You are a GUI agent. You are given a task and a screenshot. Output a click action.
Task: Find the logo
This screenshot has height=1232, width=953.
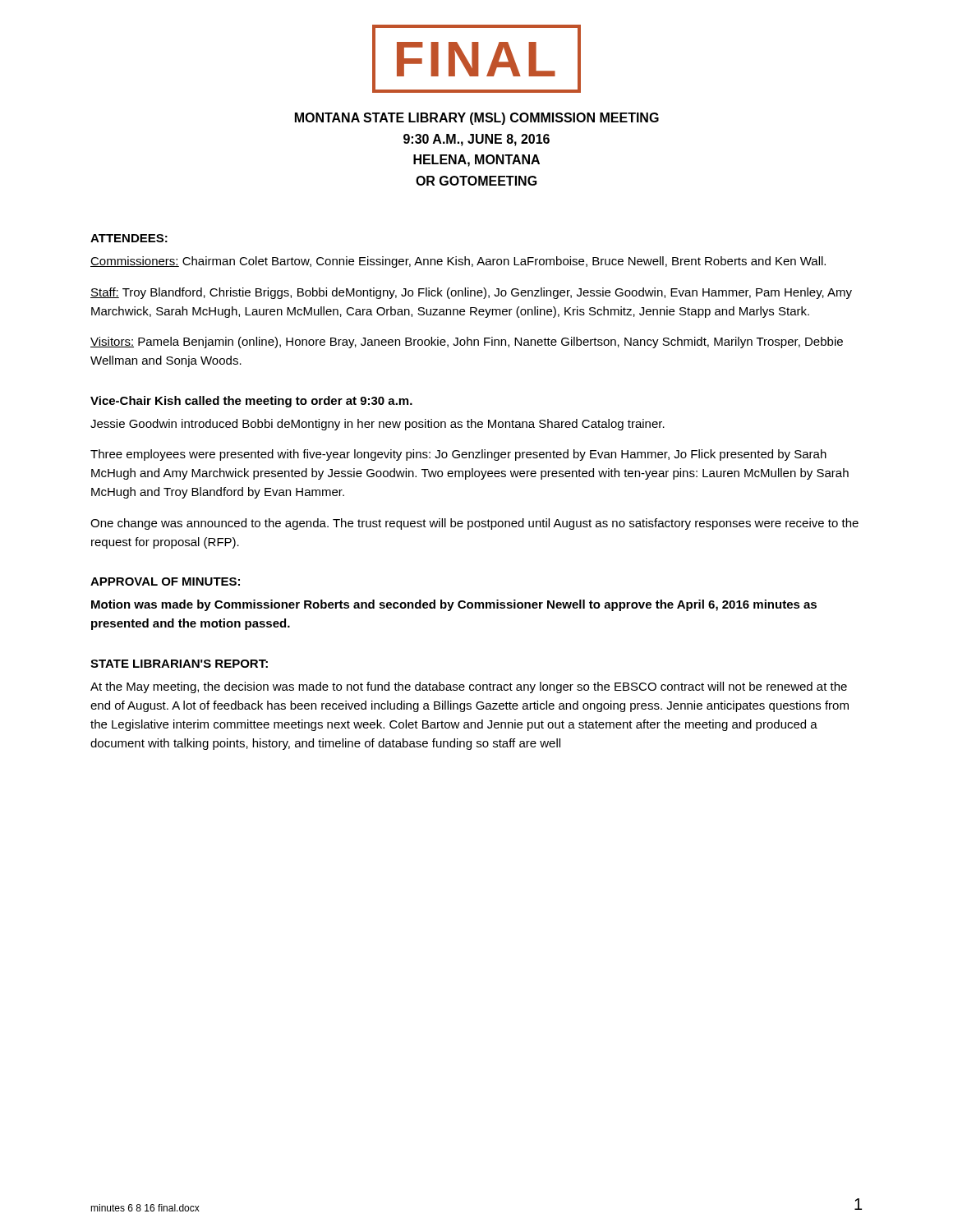(x=476, y=59)
